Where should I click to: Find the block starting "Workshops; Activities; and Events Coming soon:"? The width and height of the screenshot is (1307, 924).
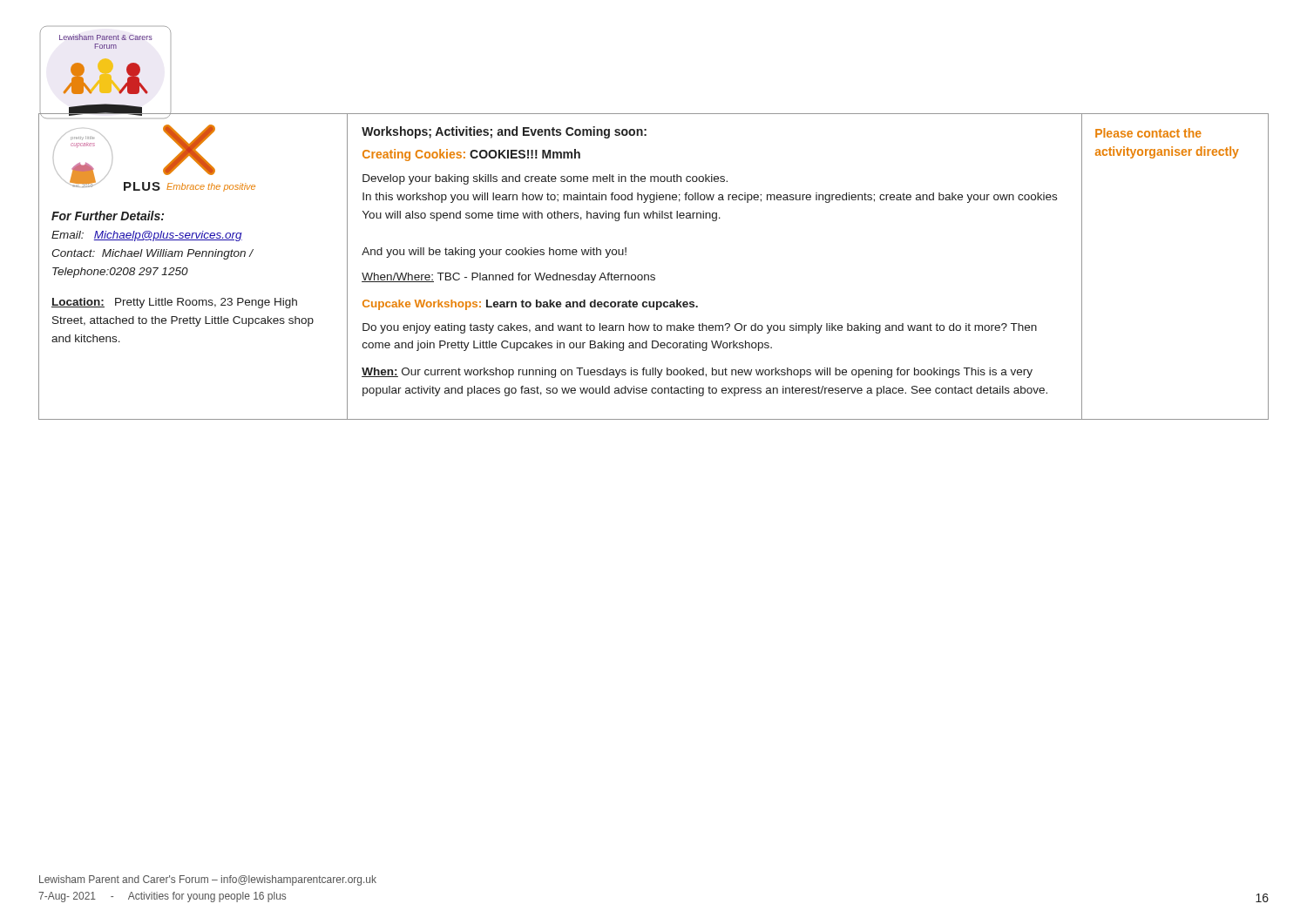pyautogui.click(x=505, y=132)
